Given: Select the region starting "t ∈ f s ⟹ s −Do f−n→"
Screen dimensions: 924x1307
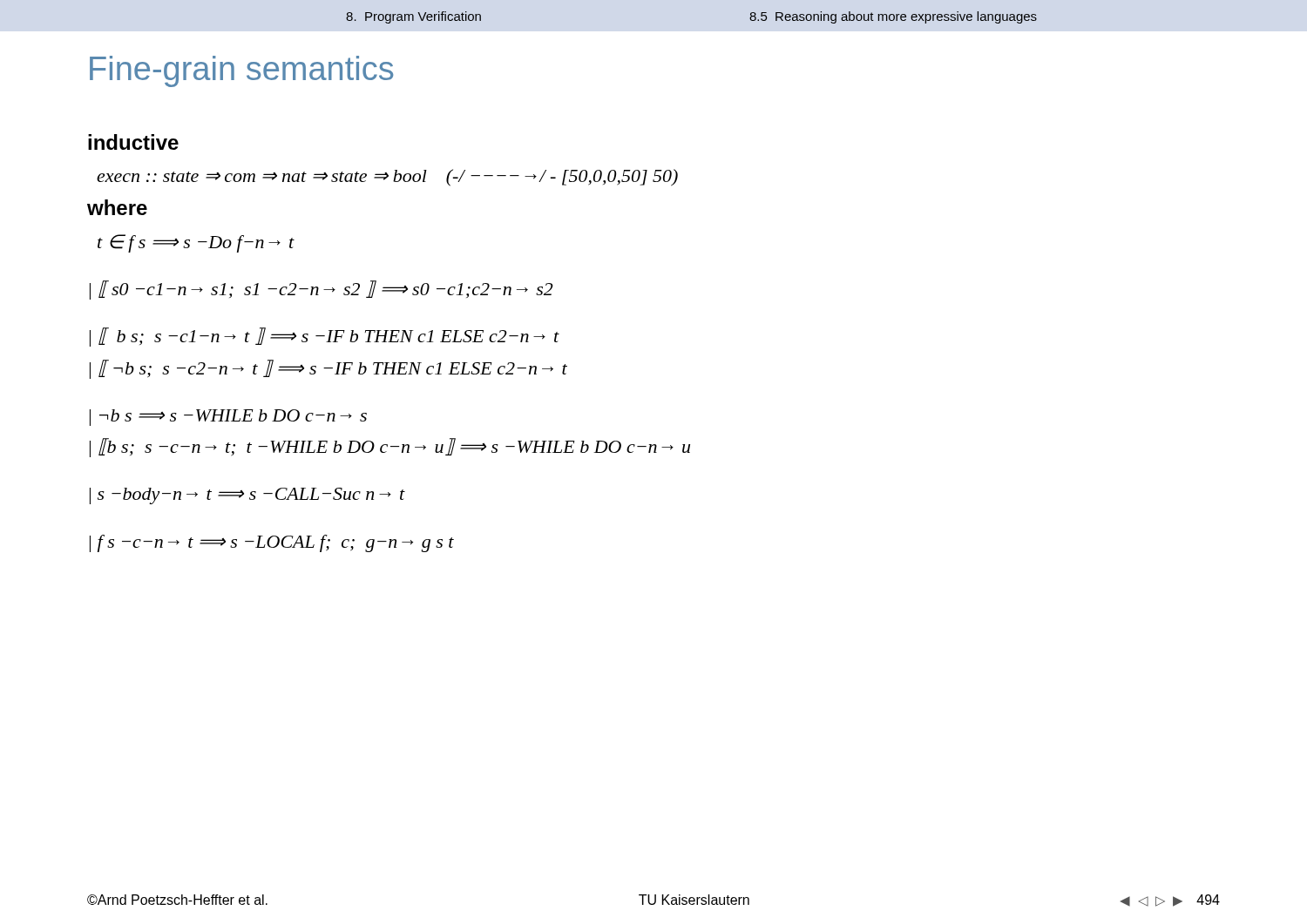Looking at the screenshot, I should (190, 241).
